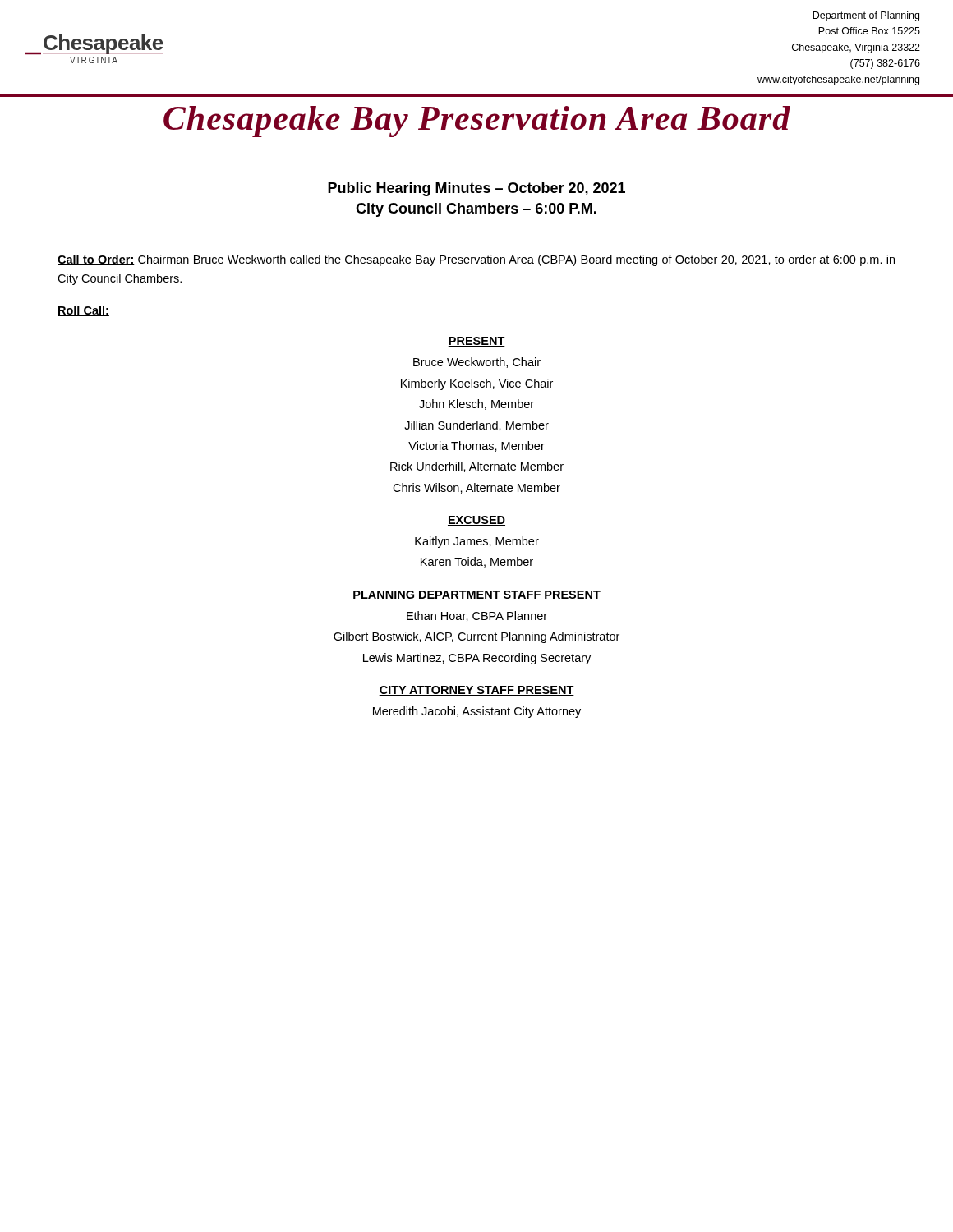This screenshot has width=953, height=1232.
Task: Click on the element starting "Chris Wilson, Alternate Member"
Action: [x=476, y=488]
